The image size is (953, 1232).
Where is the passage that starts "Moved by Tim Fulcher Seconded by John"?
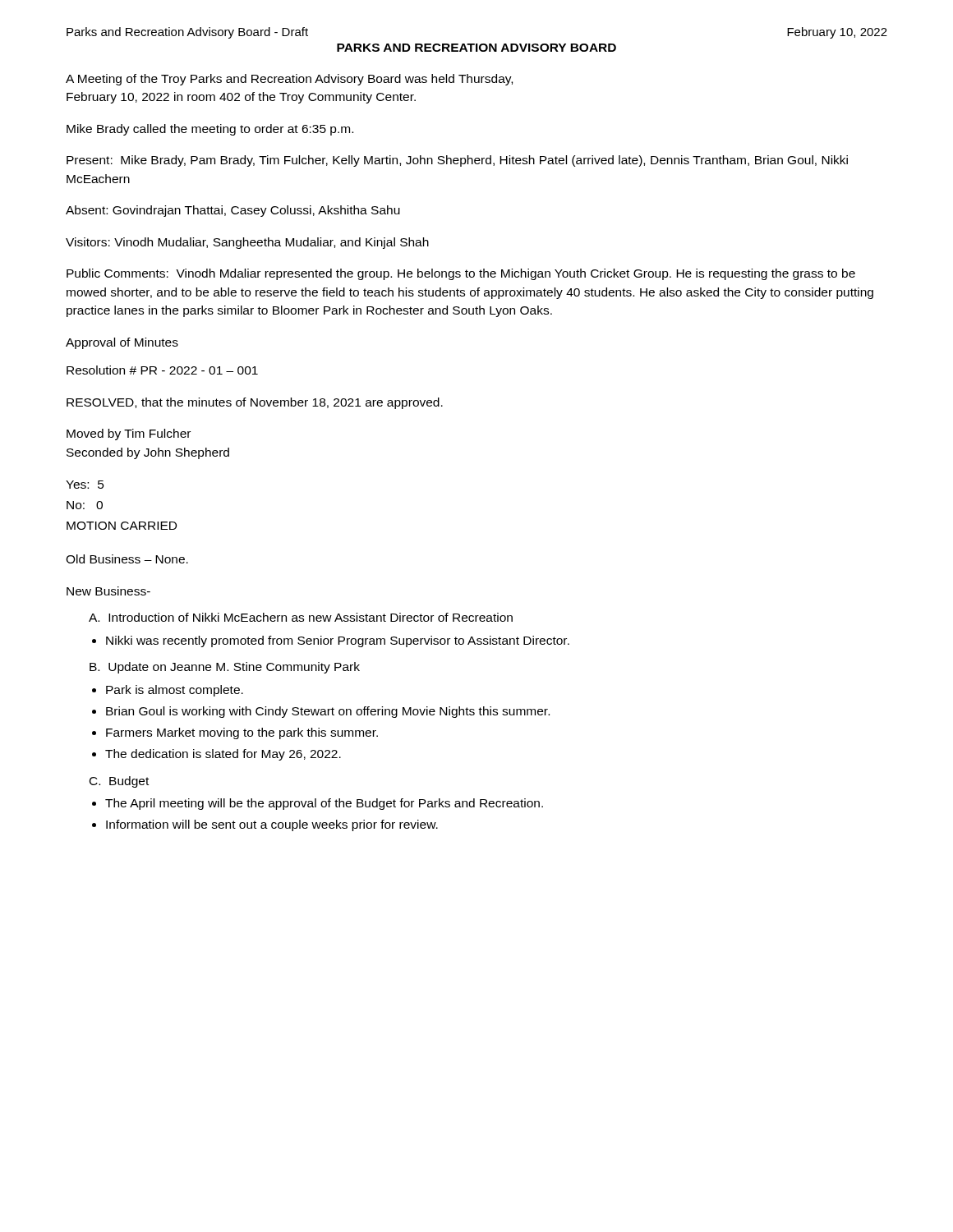(x=148, y=443)
